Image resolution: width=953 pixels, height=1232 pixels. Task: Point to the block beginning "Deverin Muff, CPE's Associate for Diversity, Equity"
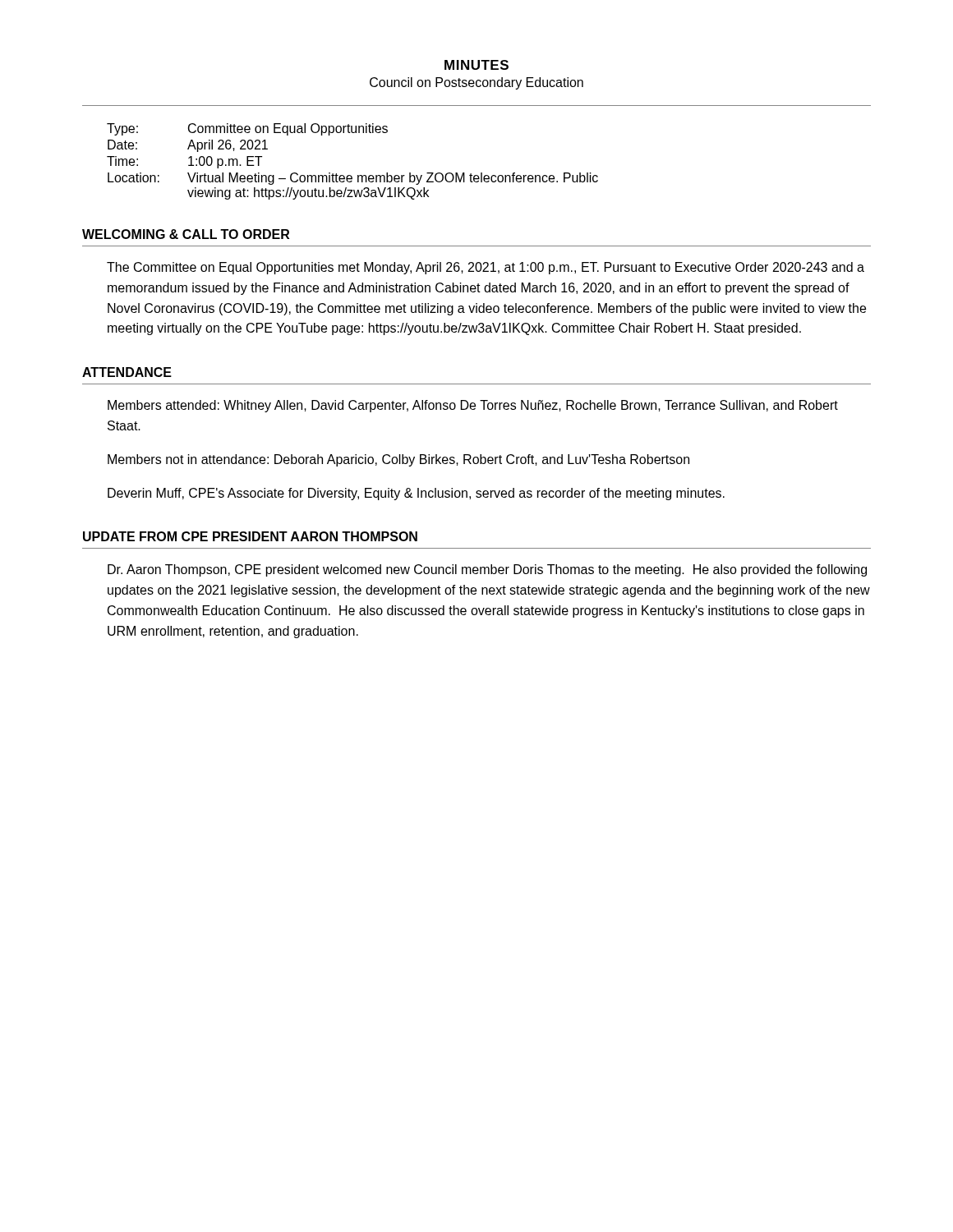[489, 494]
